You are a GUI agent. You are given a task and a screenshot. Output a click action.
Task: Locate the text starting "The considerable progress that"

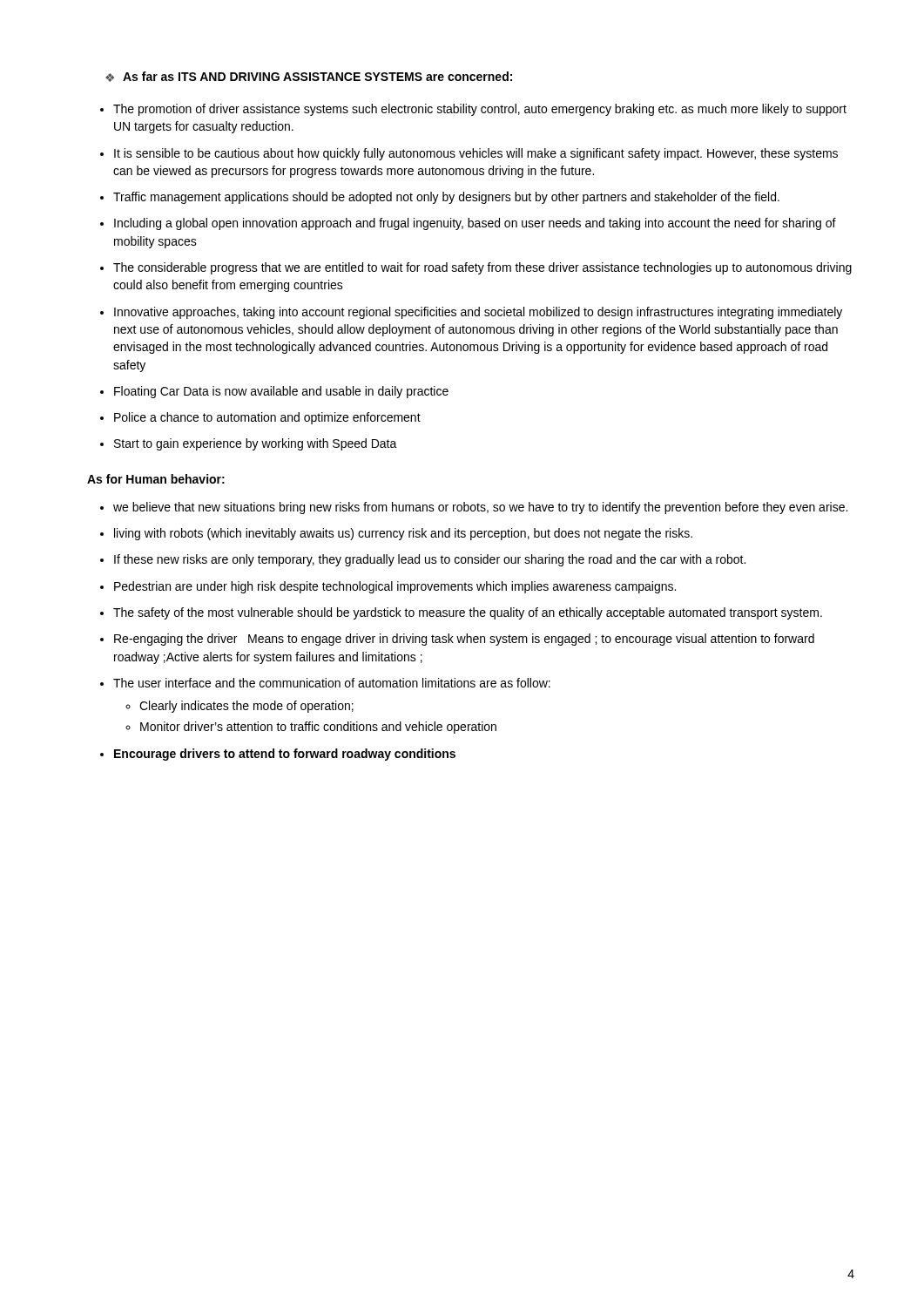pyautogui.click(x=483, y=276)
